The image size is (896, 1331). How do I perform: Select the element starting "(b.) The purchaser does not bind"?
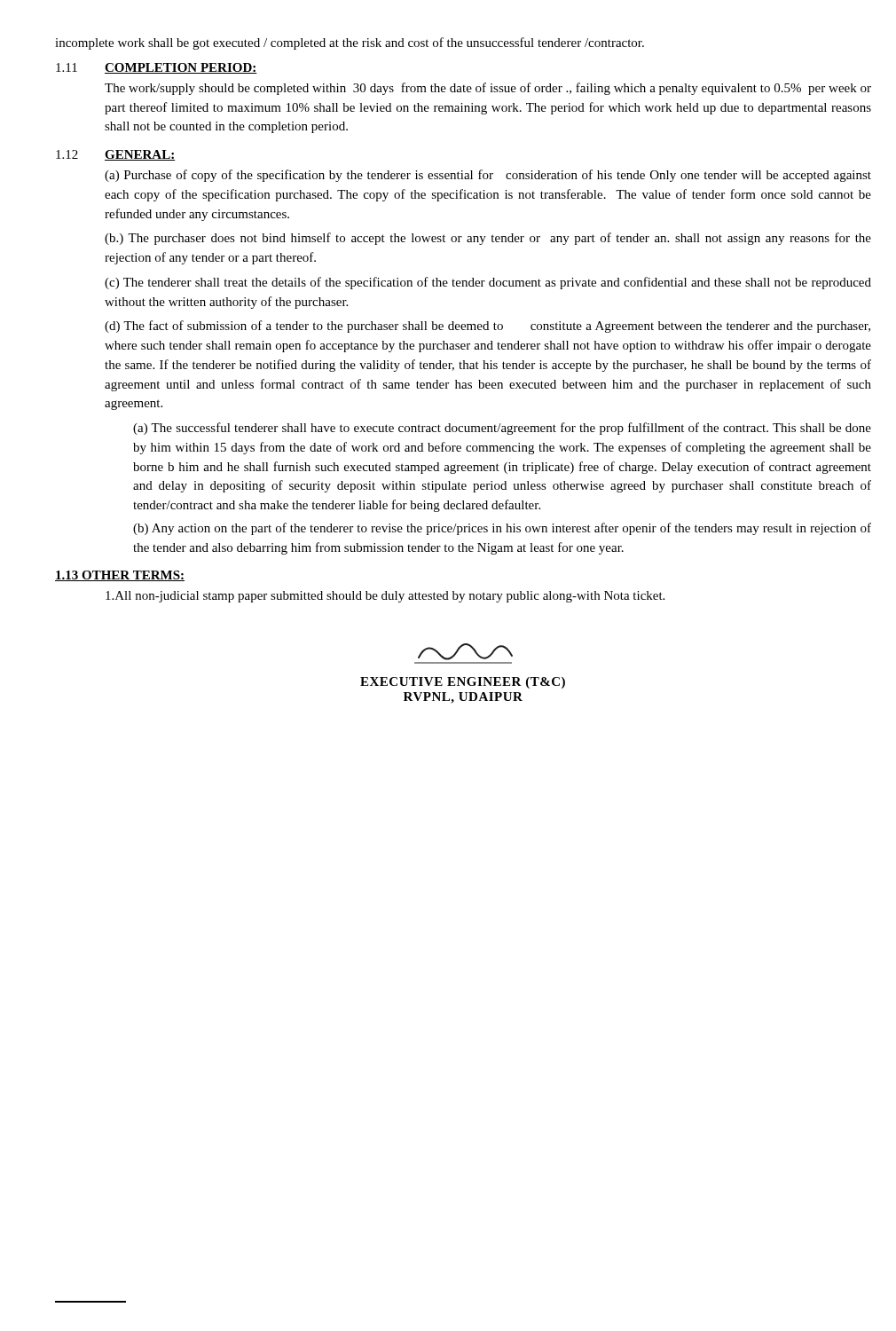pos(488,248)
